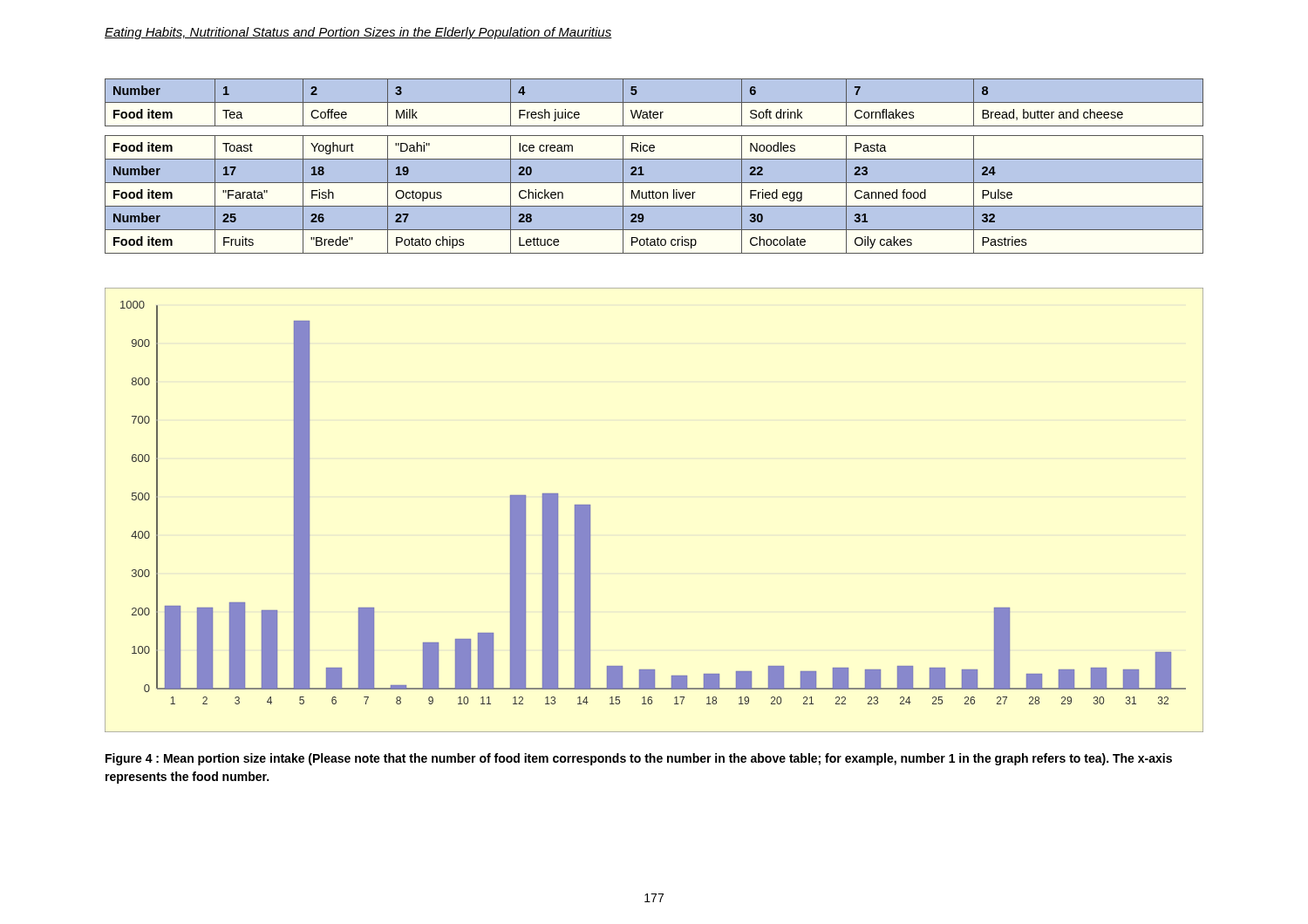Click on the bar chart
This screenshot has height=924, width=1308.
[654, 510]
